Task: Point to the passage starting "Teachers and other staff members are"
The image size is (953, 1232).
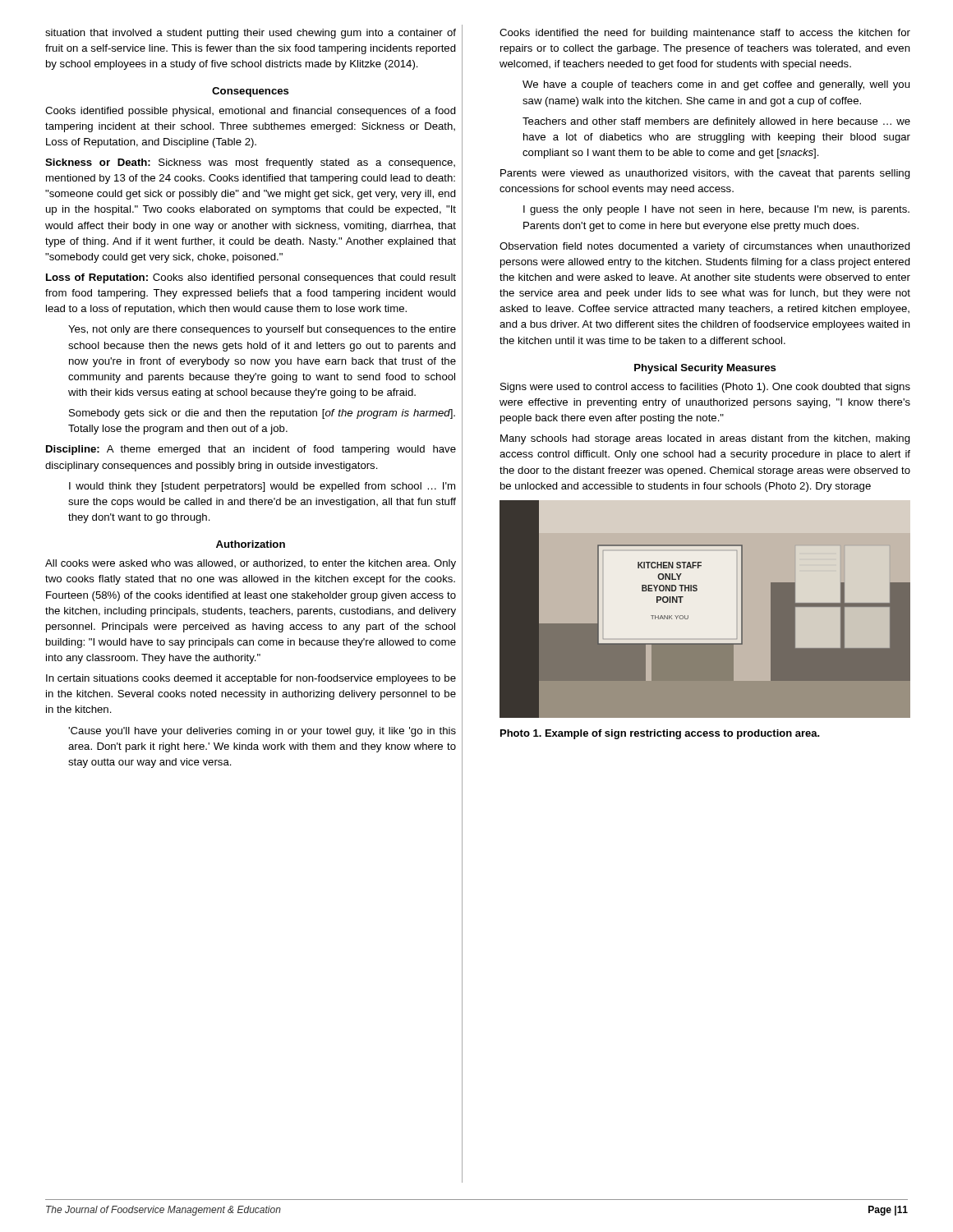Action: (716, 137)
